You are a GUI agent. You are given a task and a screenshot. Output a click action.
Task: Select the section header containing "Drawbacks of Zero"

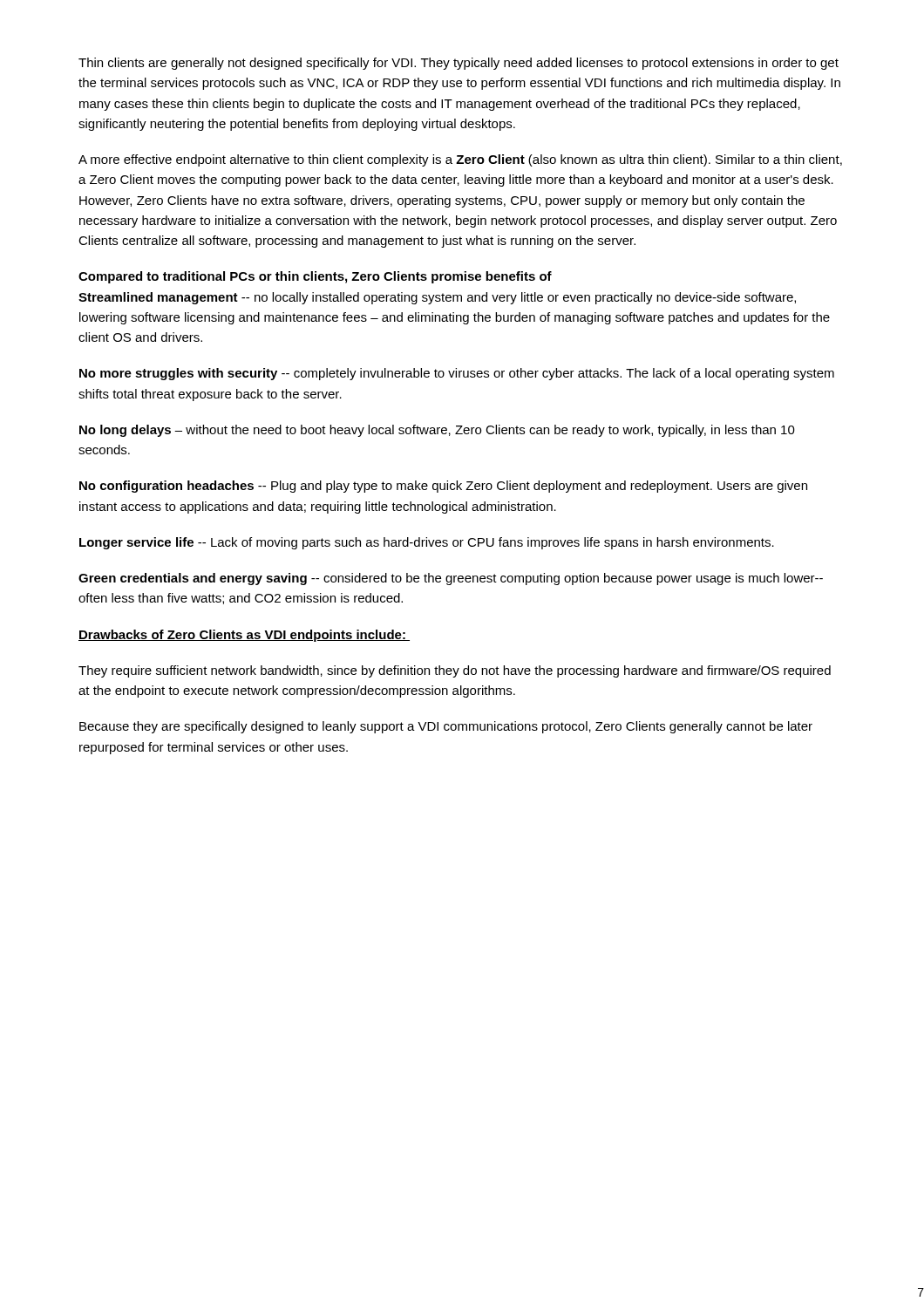244,634
